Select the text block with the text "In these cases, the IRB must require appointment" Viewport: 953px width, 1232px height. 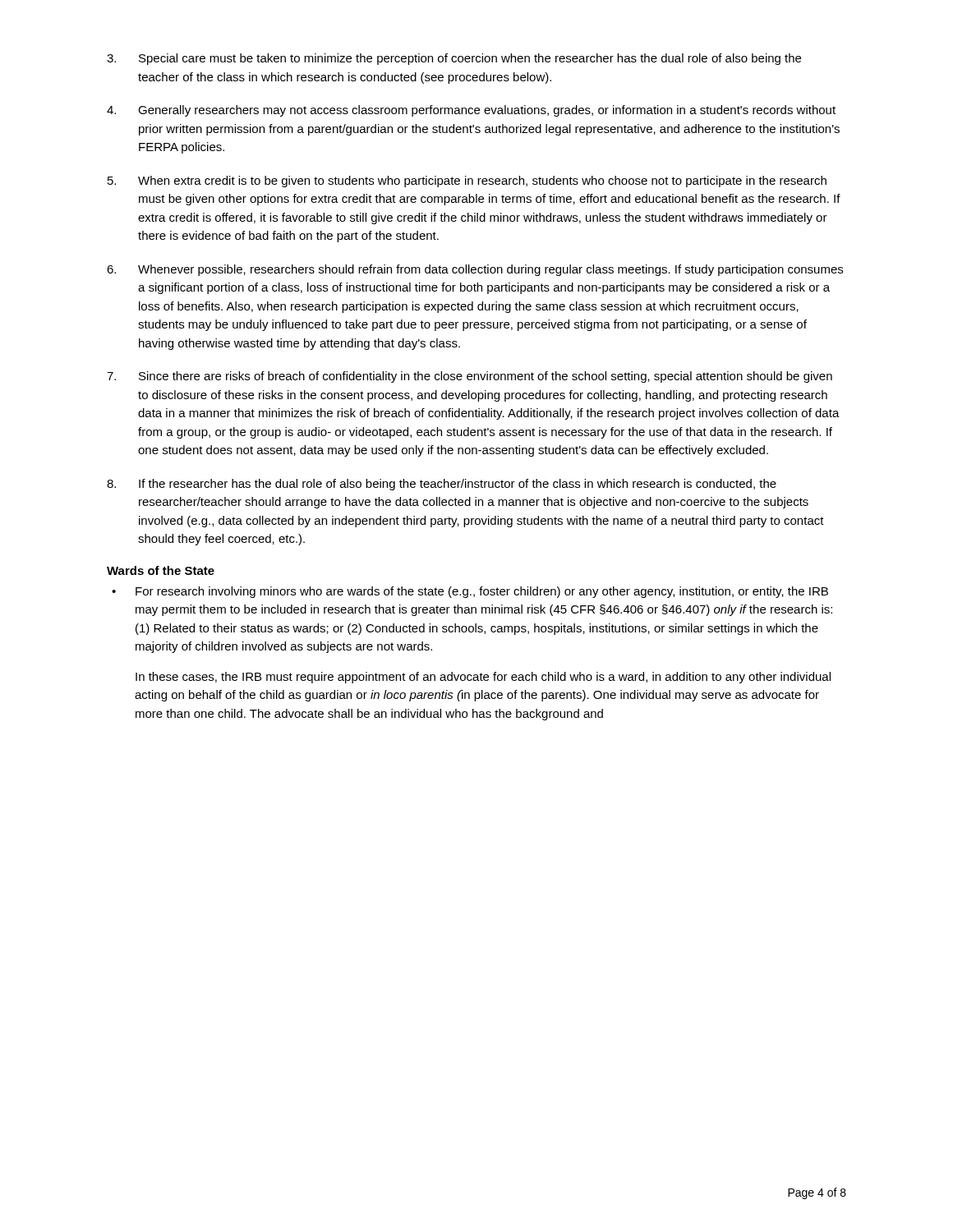click(483, 694)
